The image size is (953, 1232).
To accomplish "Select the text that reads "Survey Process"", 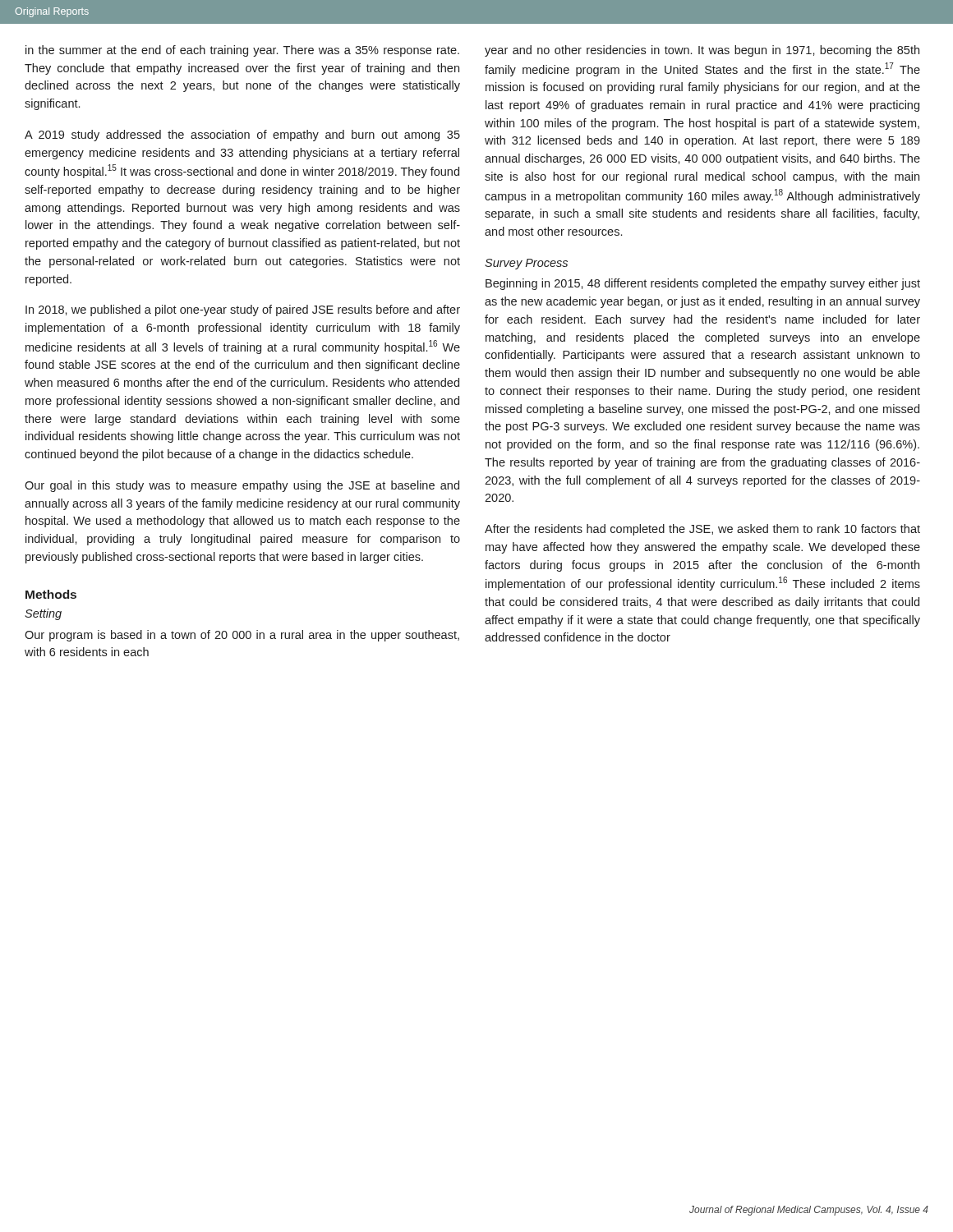I will (526, 263).
